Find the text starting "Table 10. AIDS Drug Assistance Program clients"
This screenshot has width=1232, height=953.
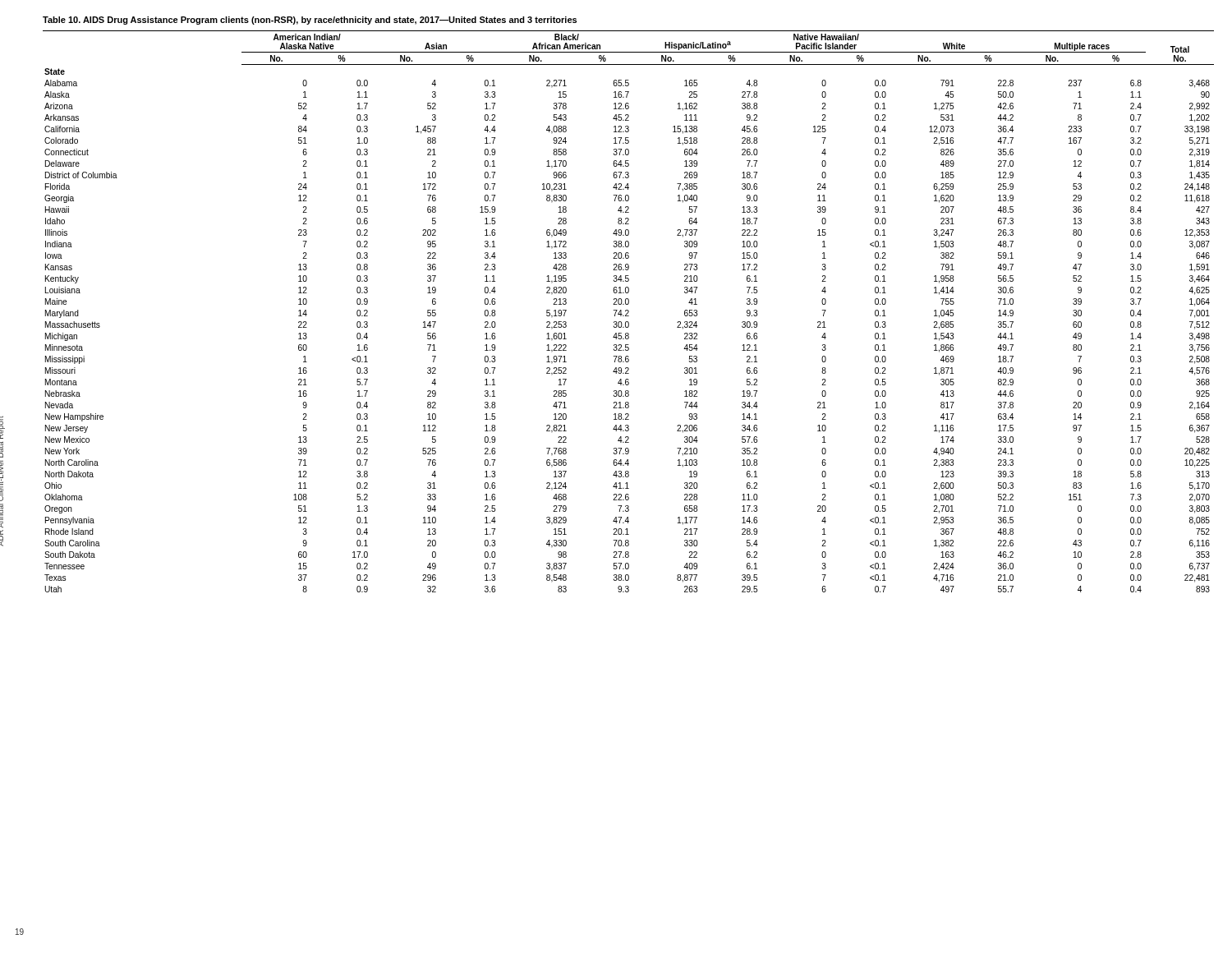tap(310, 20)
